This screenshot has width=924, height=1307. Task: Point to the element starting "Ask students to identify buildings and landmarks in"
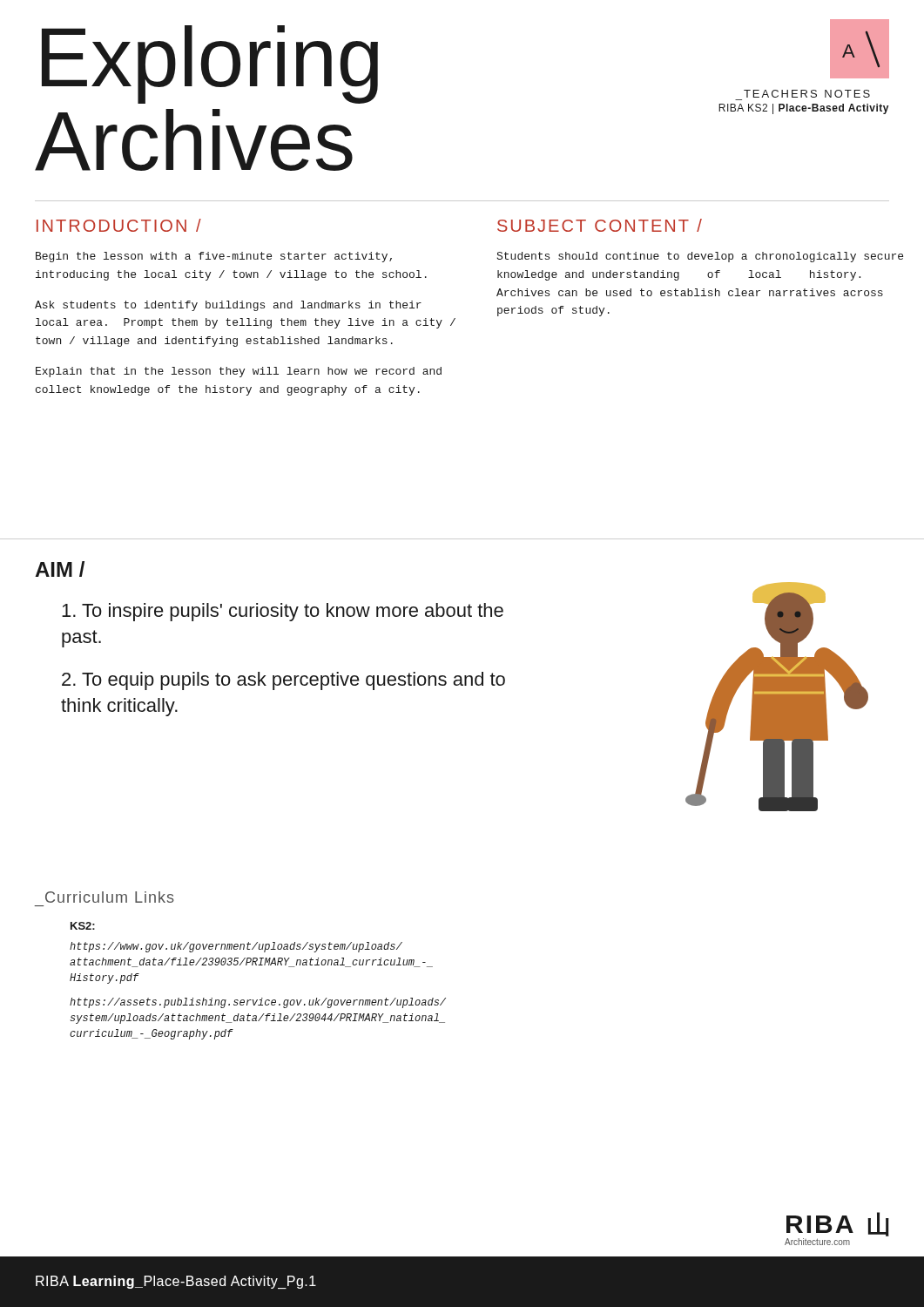[x=245, y=323]
